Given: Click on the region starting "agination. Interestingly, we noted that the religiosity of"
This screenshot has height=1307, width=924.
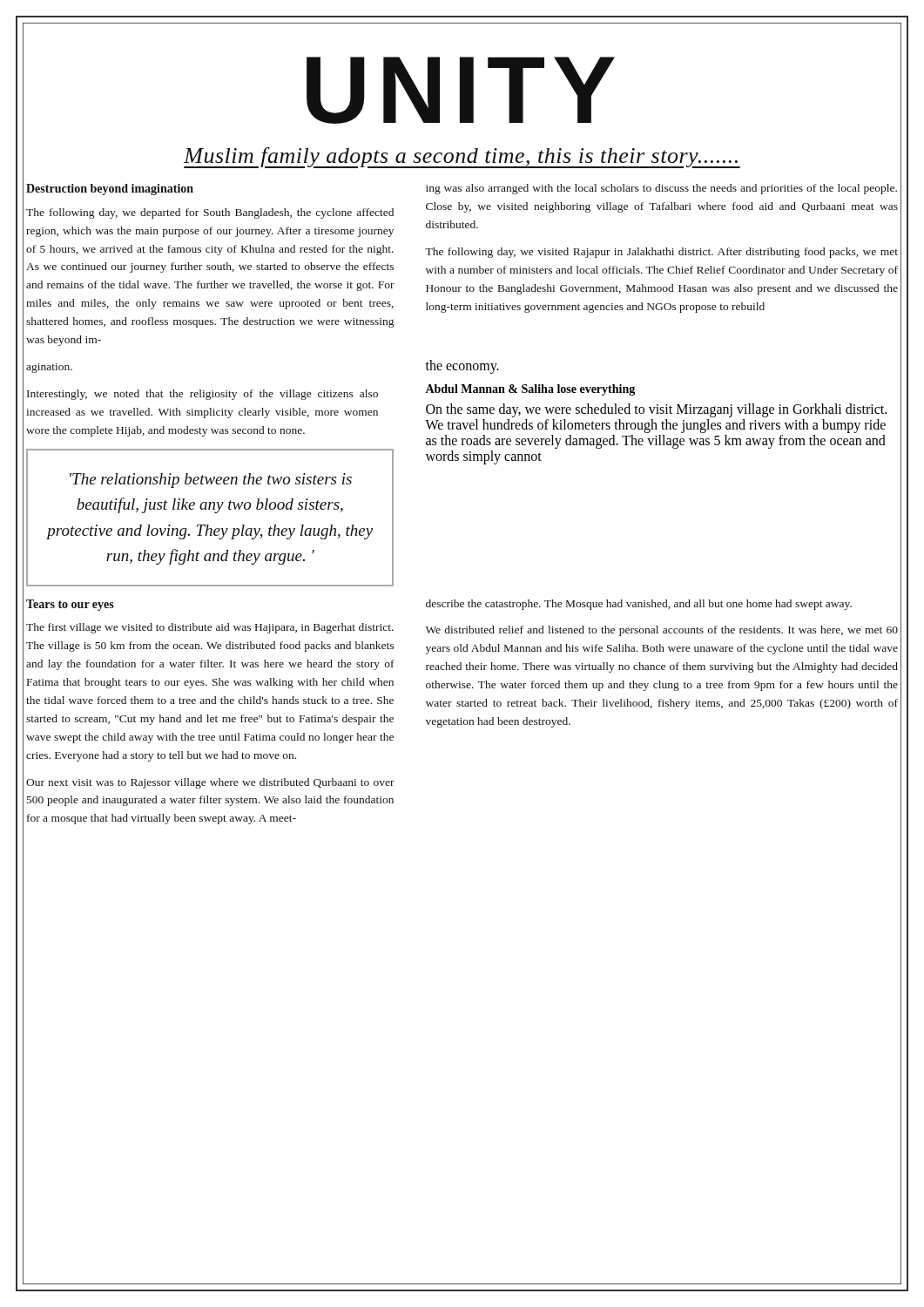Looking at the screenshot, I should click(x=202, y=399).
